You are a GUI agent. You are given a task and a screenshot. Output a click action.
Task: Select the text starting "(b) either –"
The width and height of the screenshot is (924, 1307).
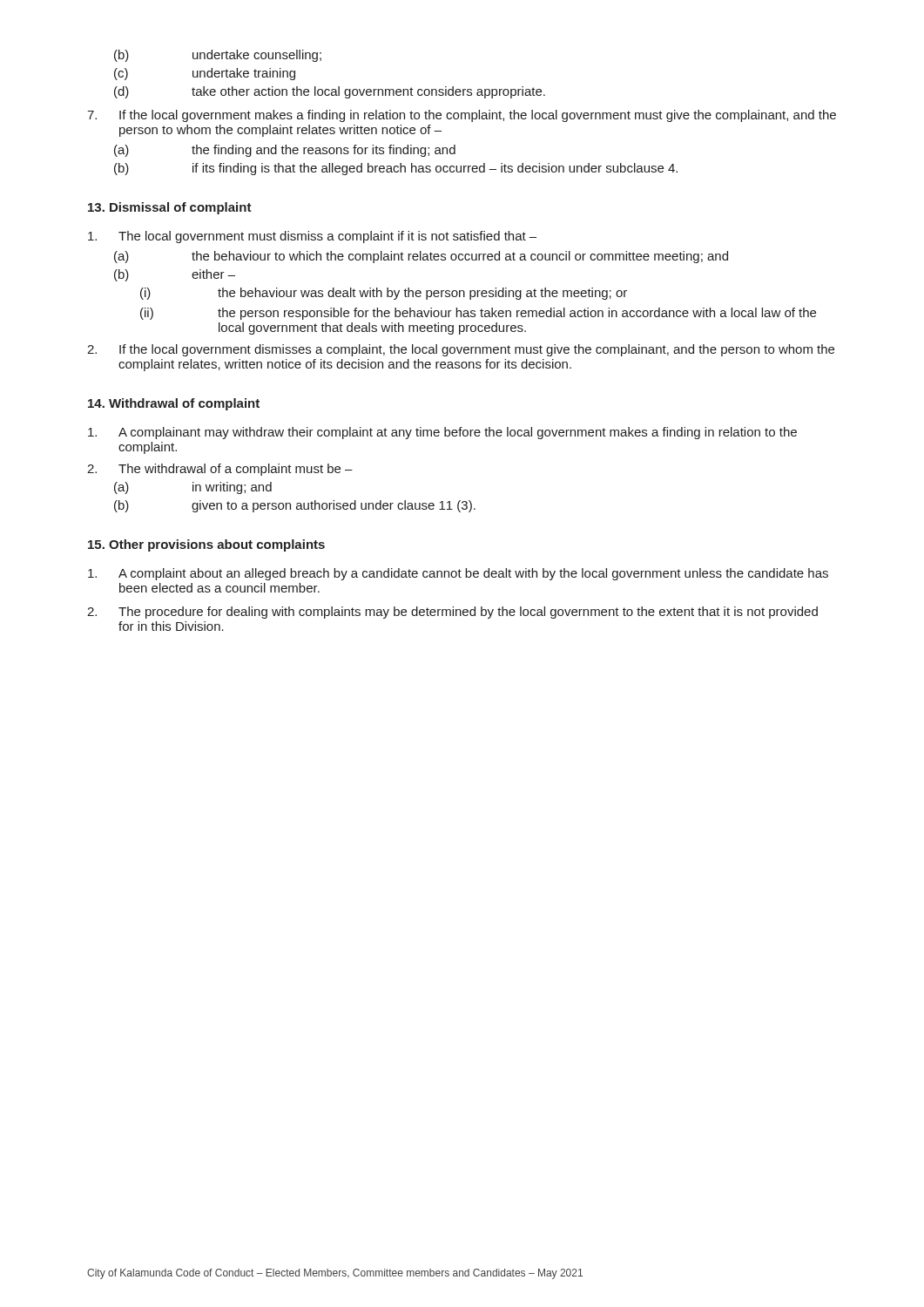click(123, 275)
